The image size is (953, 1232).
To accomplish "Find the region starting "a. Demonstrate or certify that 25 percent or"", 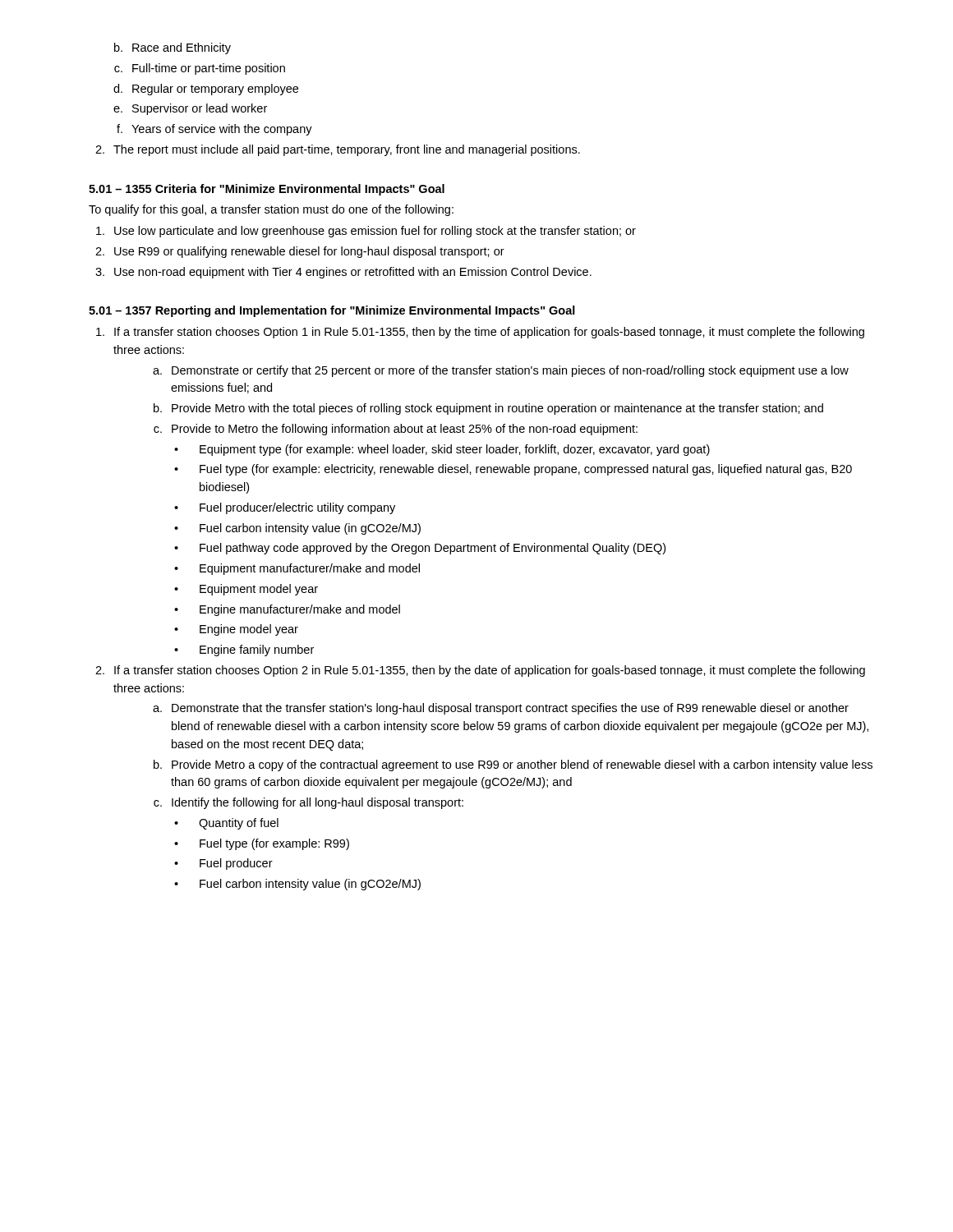I will 505,380.
